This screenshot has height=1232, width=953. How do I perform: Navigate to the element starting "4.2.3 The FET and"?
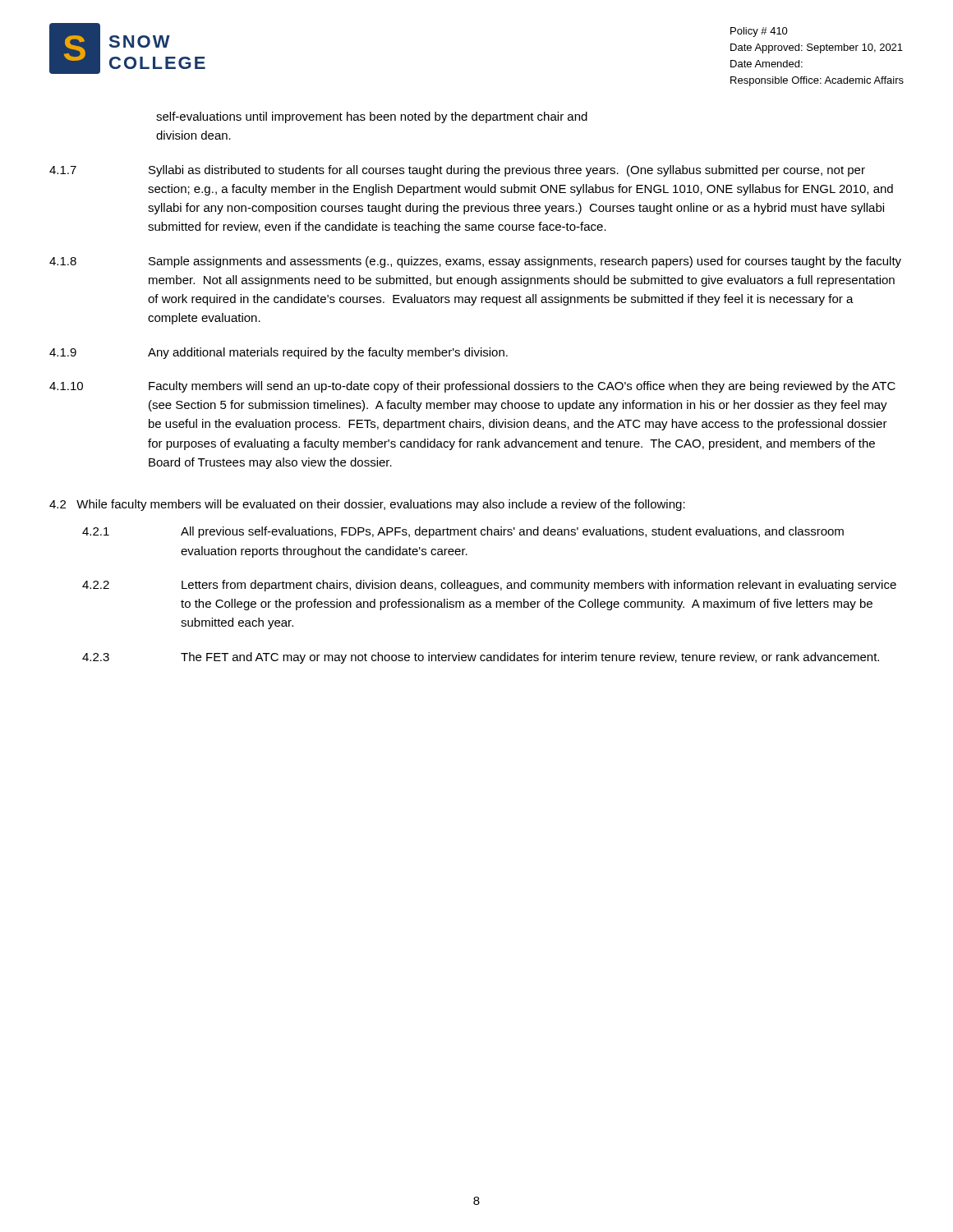pos(493,656)
